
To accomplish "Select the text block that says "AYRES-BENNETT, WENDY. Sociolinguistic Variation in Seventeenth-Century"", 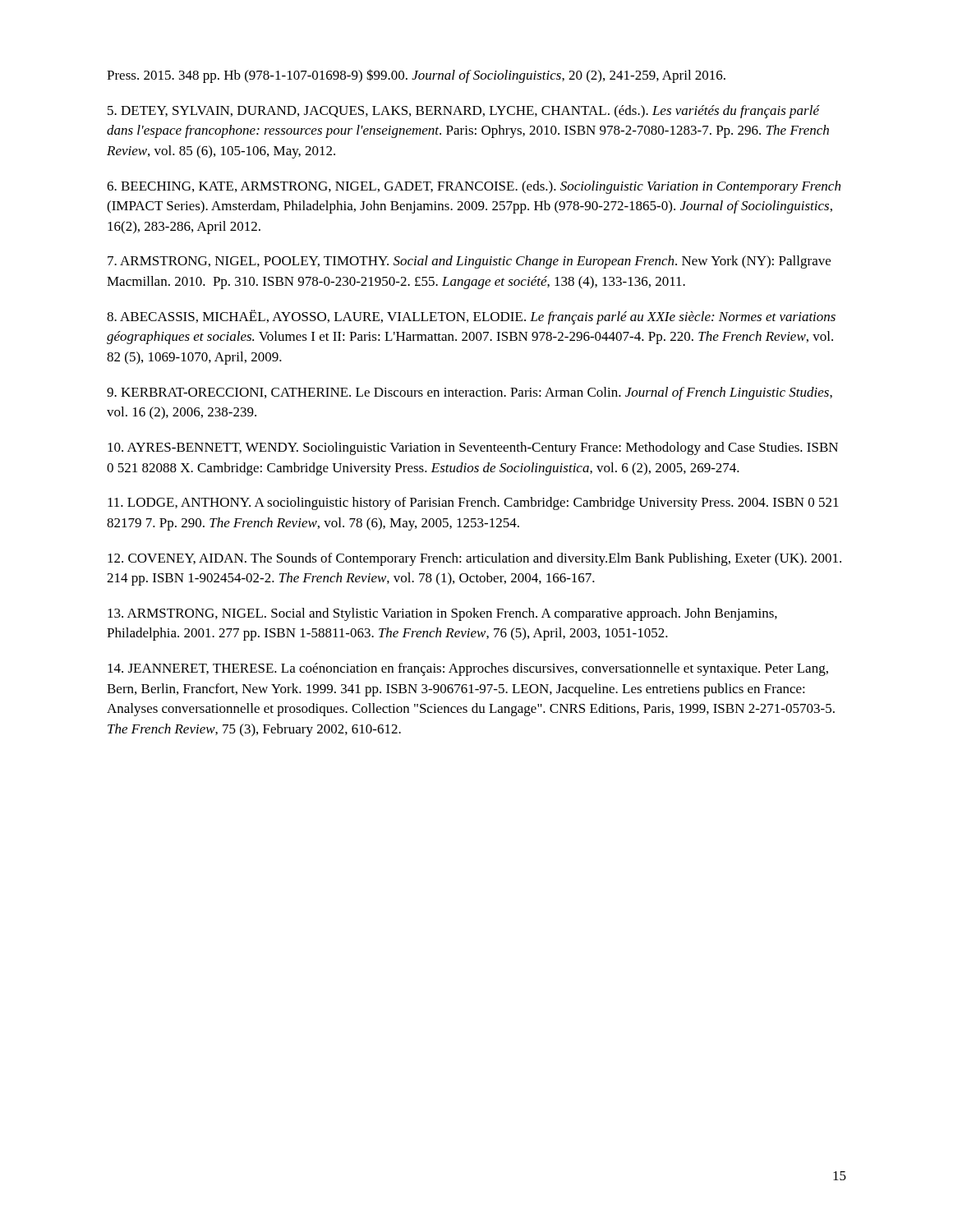I will 476,458.
